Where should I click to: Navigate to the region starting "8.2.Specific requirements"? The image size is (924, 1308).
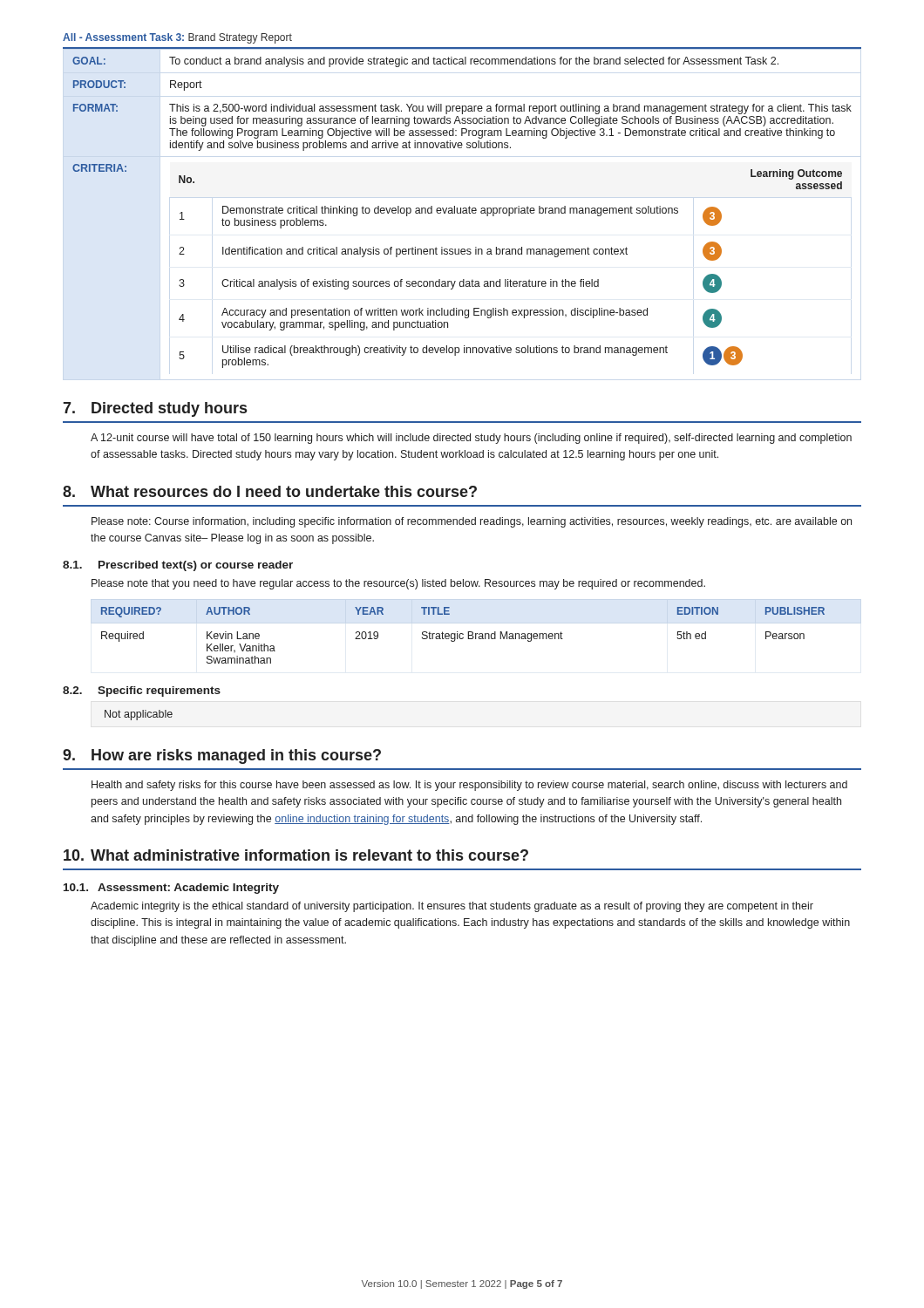(x=142, y=690)
